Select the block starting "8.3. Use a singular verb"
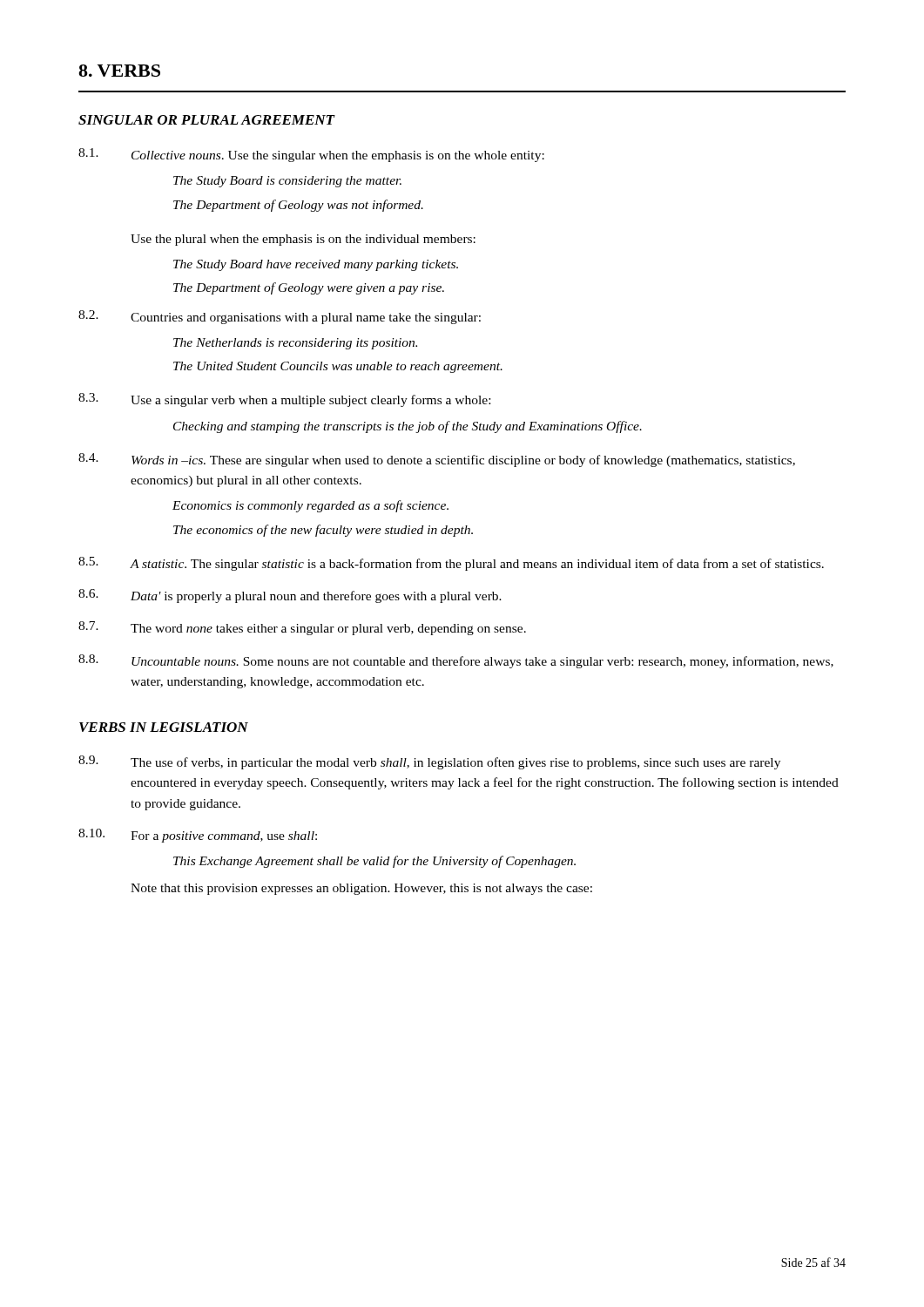Screen dimensions: 1307x924 point(462,415)
